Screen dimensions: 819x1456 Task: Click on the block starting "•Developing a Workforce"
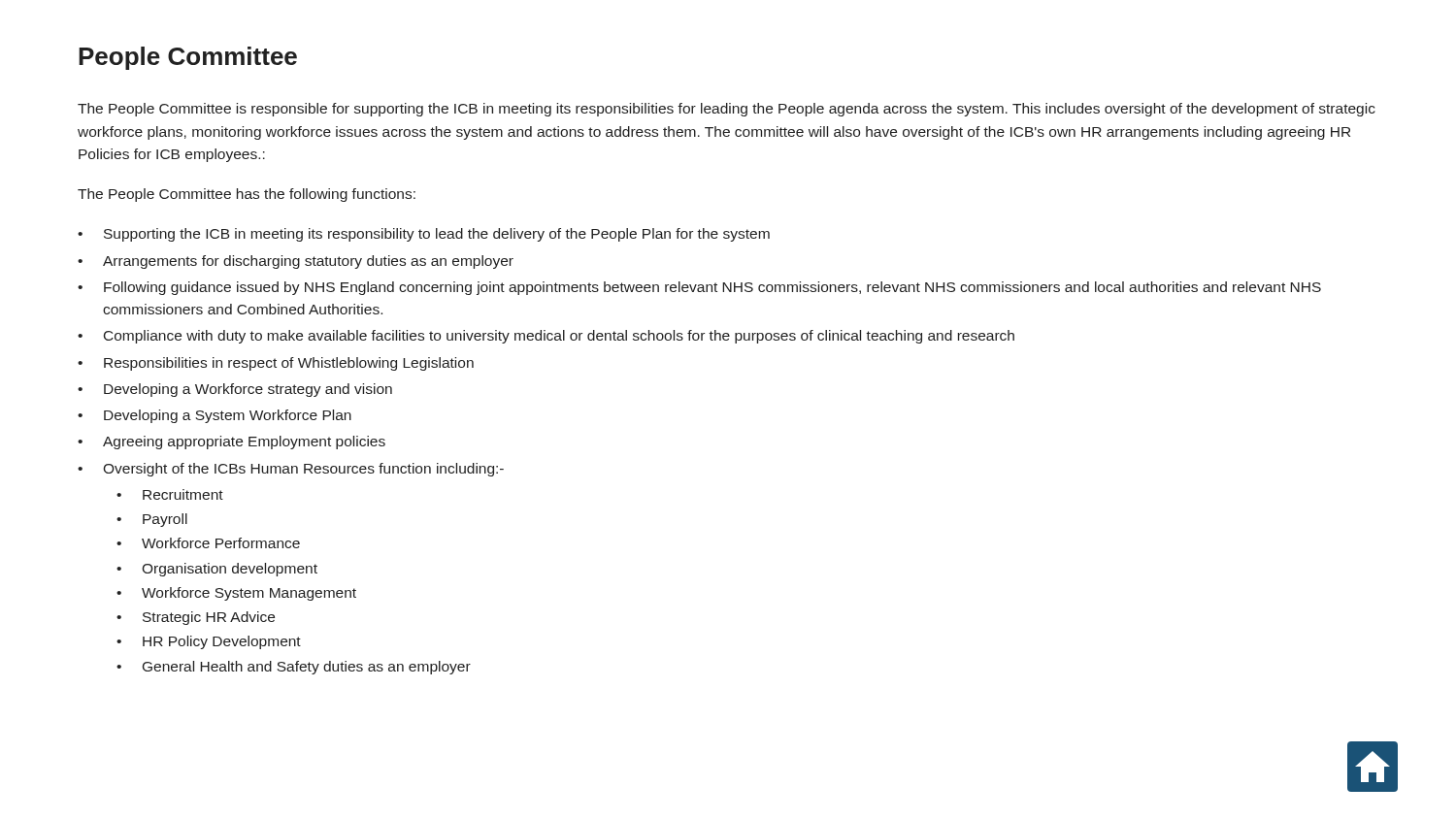235,389
